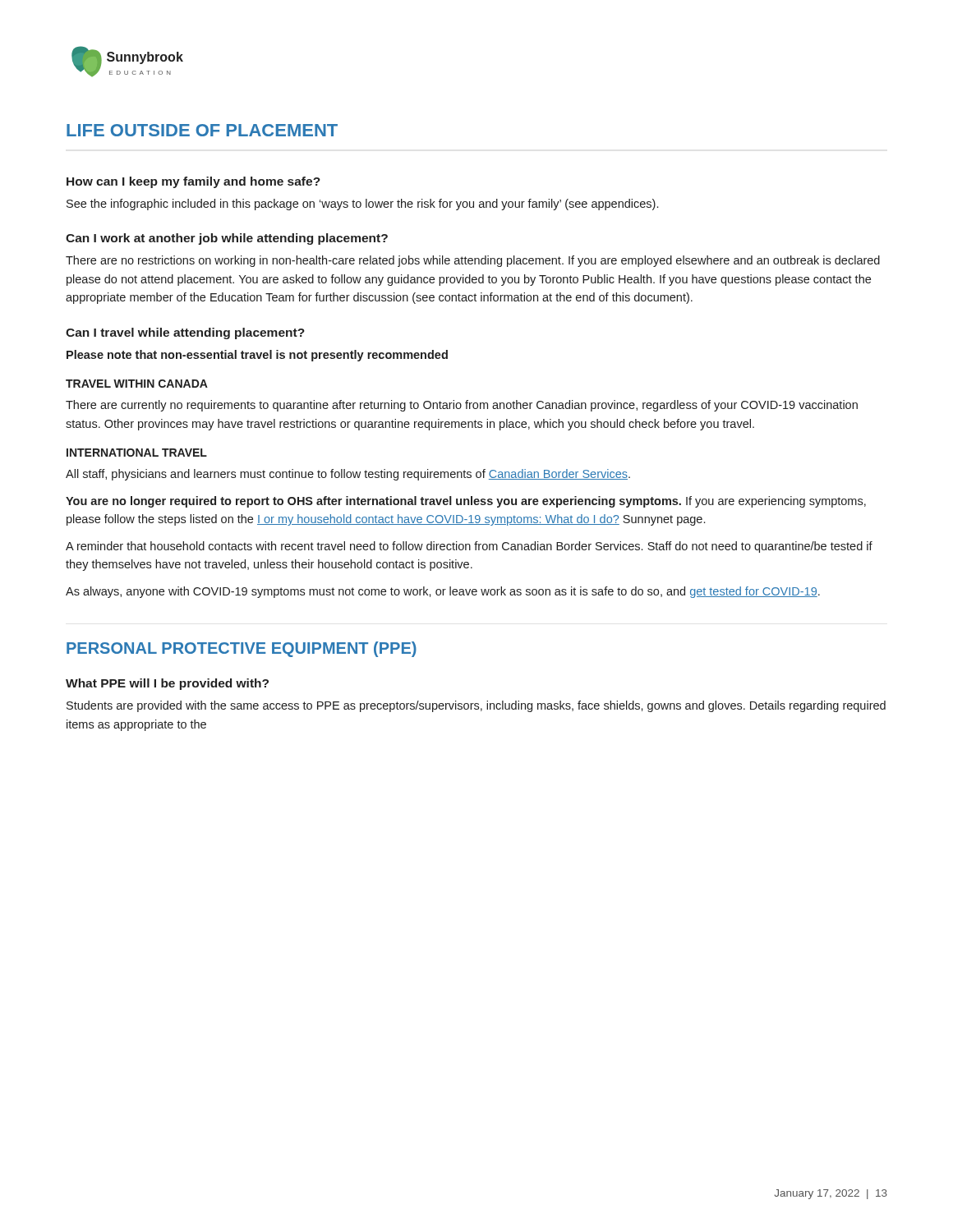
Task: Find the section header on this page that starts "How can I keep my family and"
Action: [193, 181]
